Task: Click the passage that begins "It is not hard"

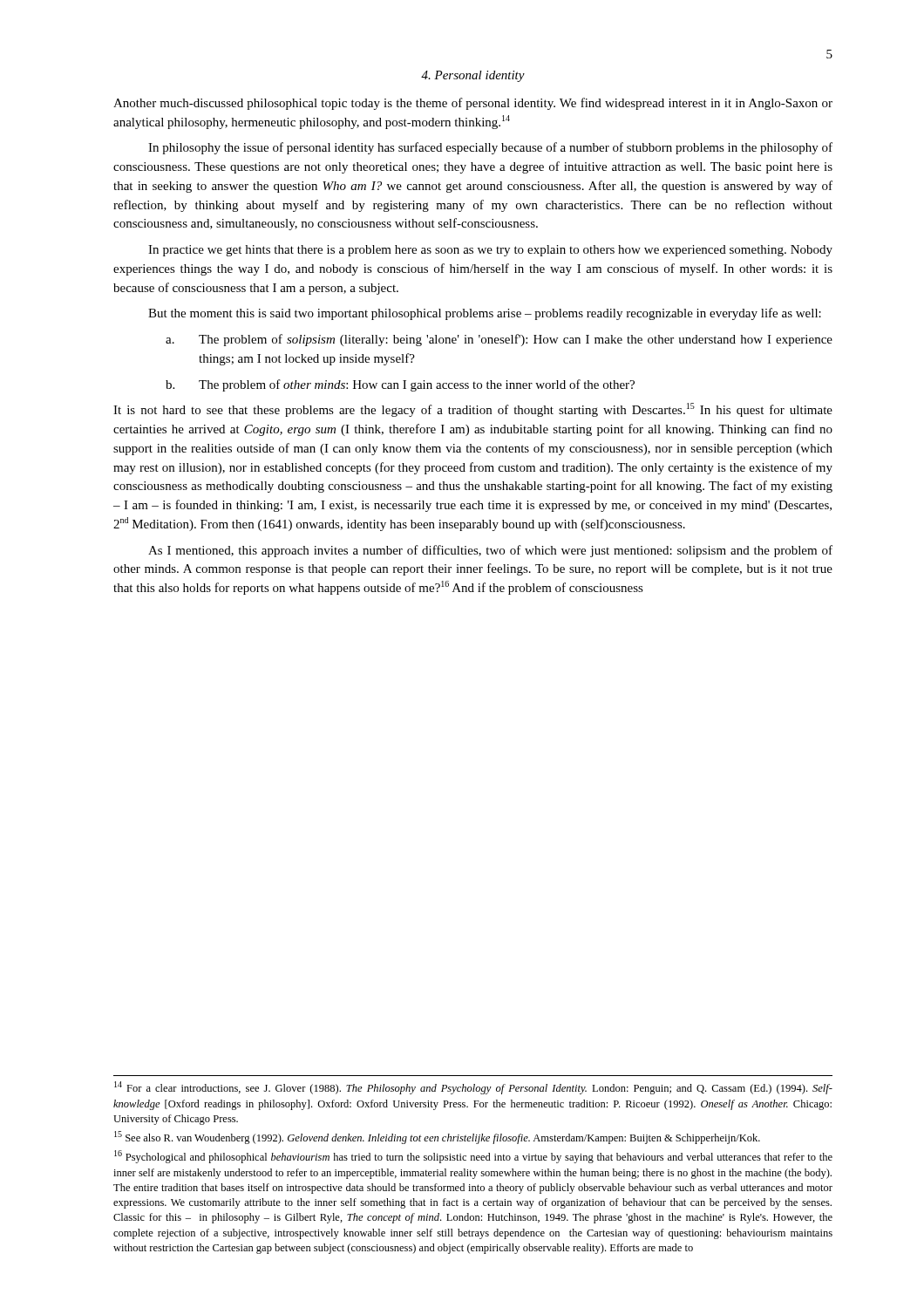Action: pos(473,466)
